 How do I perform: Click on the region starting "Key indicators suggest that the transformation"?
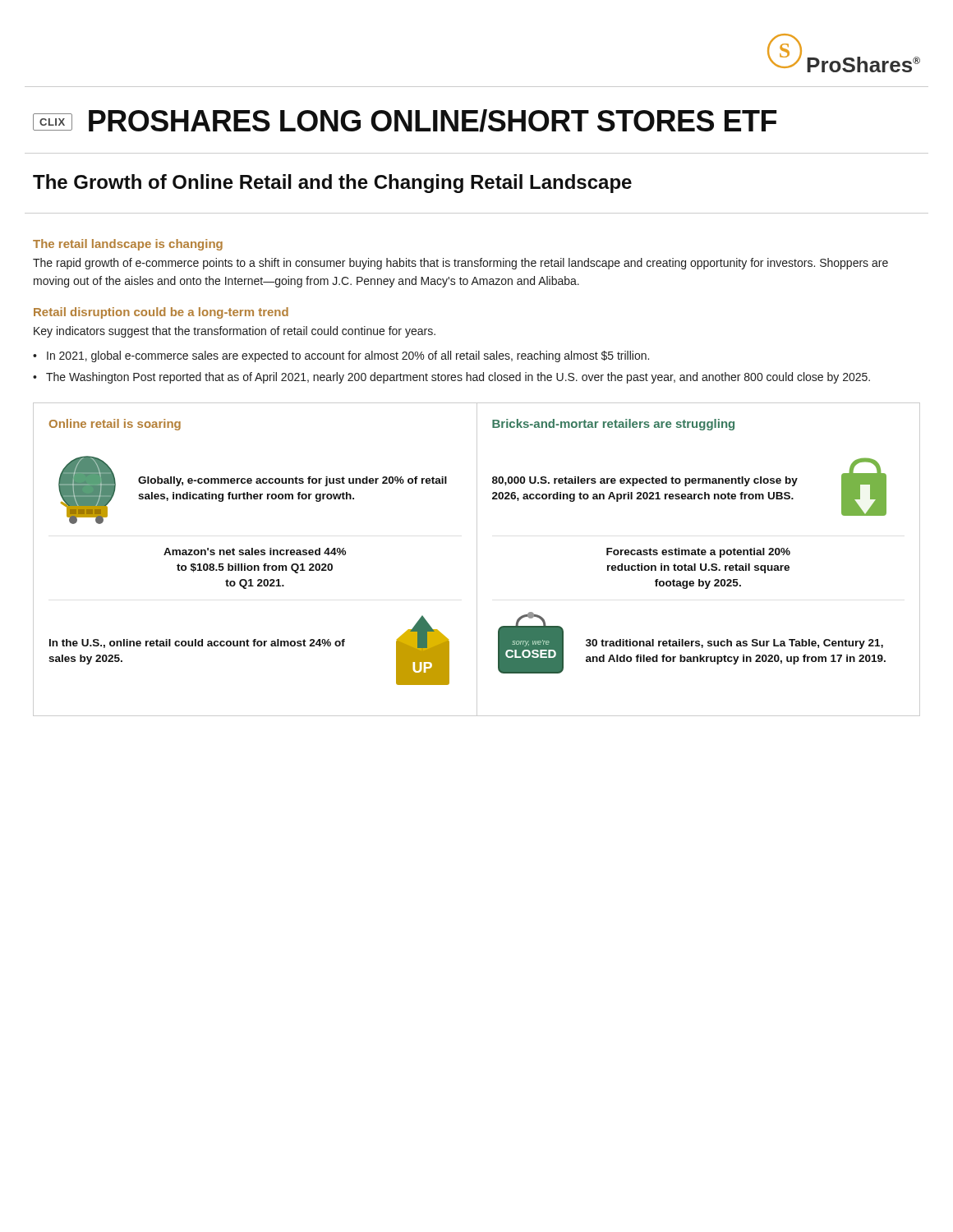[235, 331]
